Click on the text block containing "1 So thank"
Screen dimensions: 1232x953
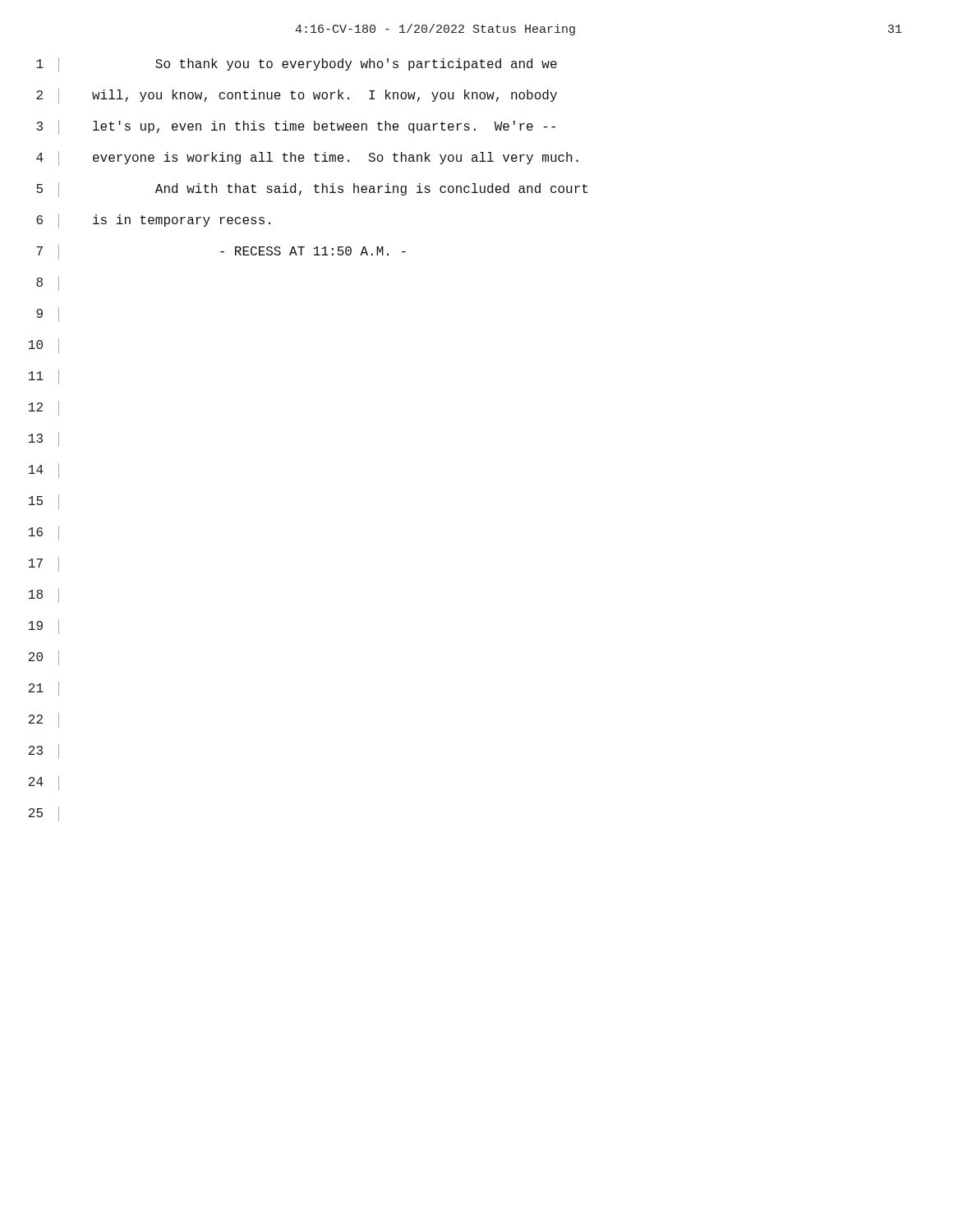click(476, 65)
